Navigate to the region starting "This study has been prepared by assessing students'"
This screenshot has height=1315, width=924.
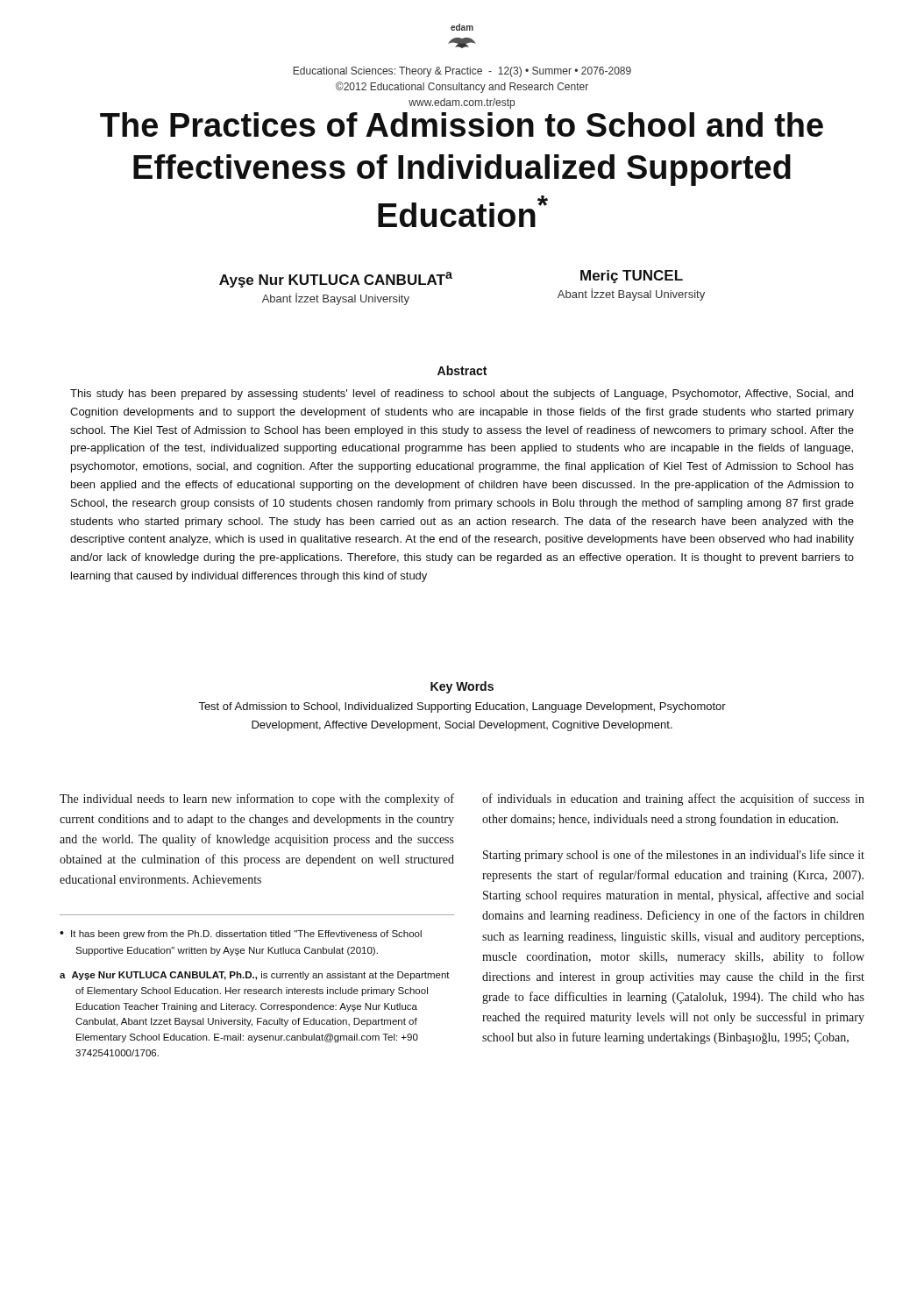pos(462,484)
